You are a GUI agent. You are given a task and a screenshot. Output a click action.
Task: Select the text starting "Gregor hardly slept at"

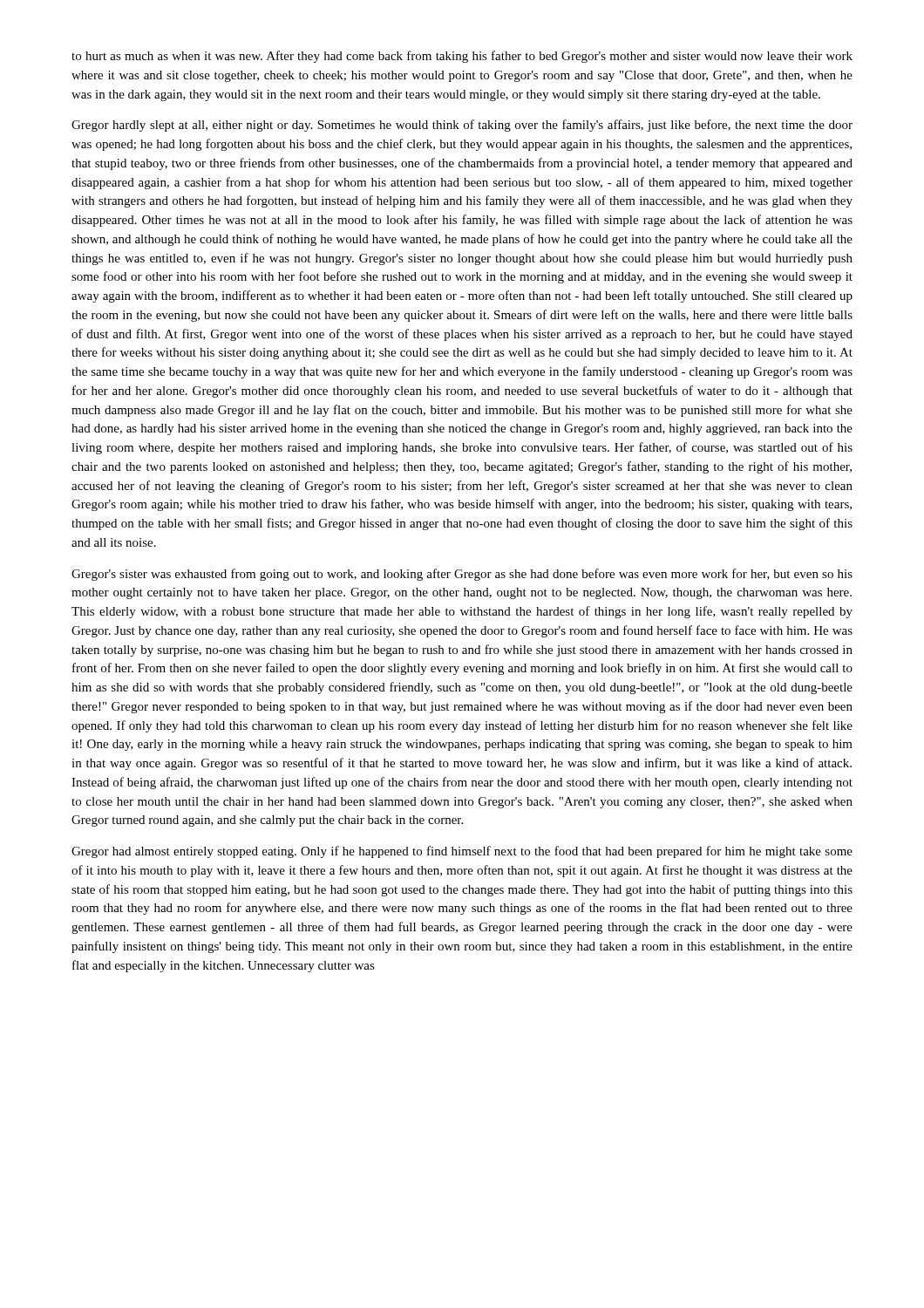pos(462,334)
